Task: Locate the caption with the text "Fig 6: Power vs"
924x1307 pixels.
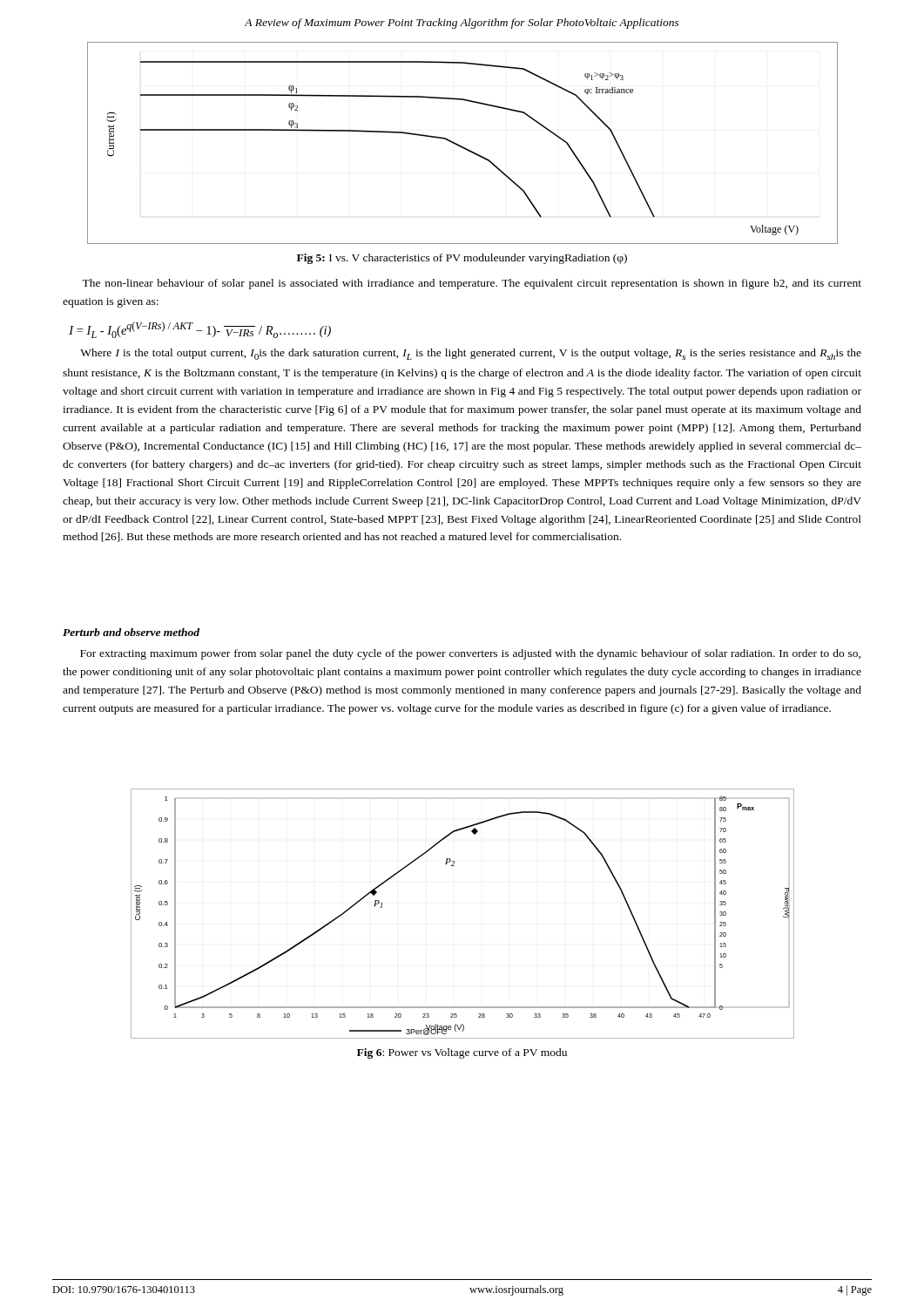Action: click(462, 1052)
